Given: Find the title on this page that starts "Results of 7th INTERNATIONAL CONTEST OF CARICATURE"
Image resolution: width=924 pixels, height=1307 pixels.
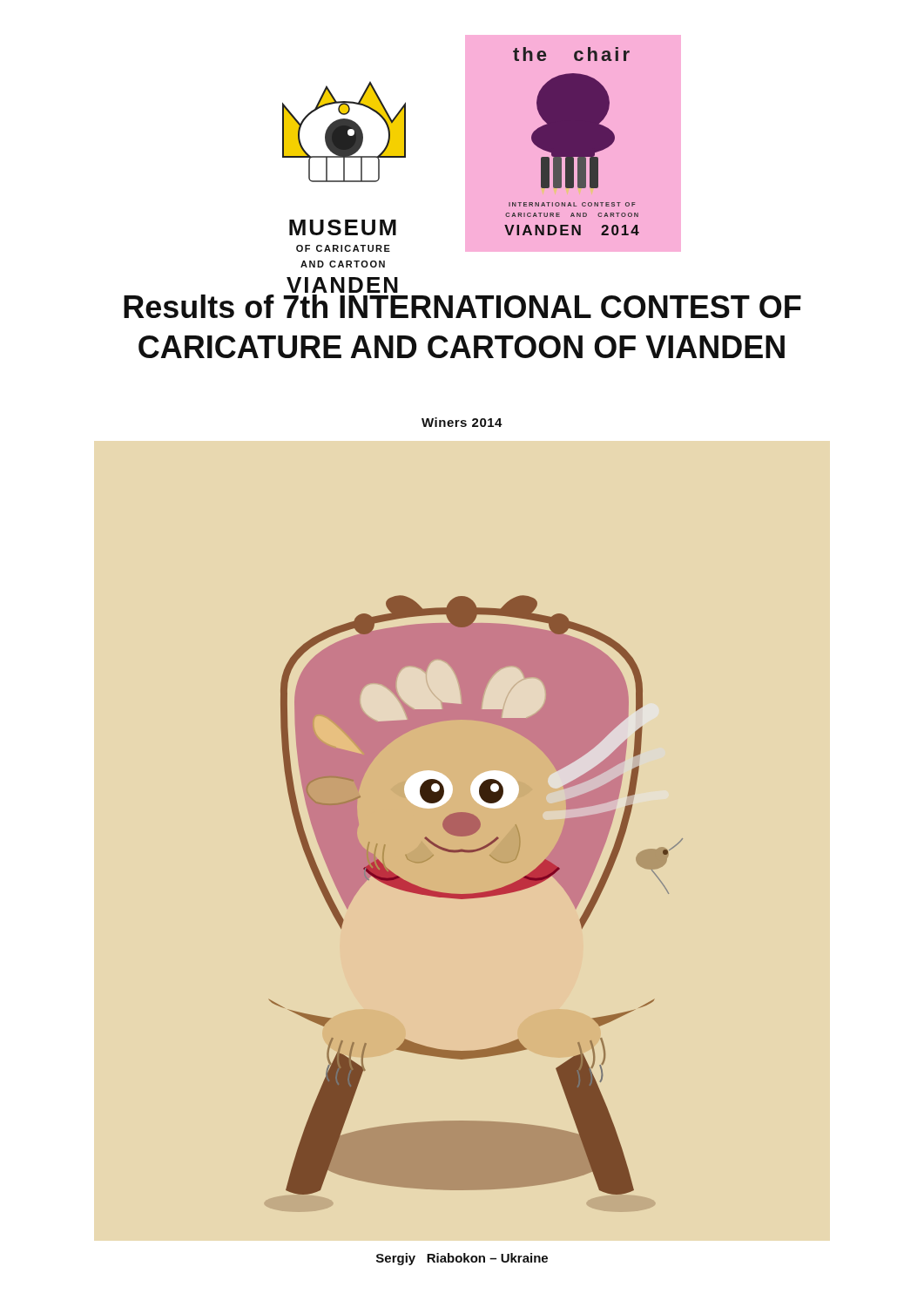Looking at the screenshot, I should pyautogui.click(x=462, y=328).
